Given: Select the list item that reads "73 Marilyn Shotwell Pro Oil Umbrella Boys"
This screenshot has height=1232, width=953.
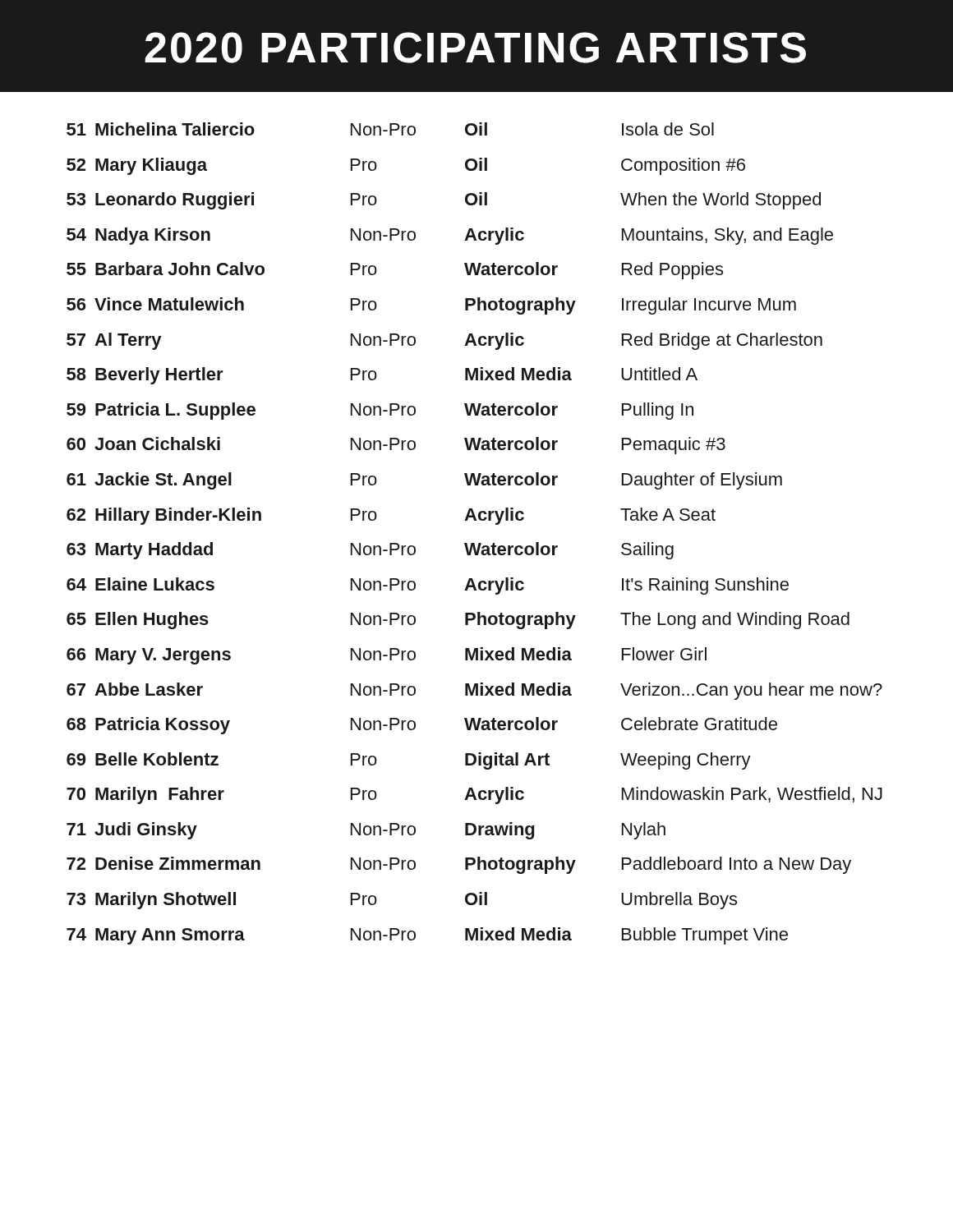Looking at the screenshot, I should click(476, 900).
